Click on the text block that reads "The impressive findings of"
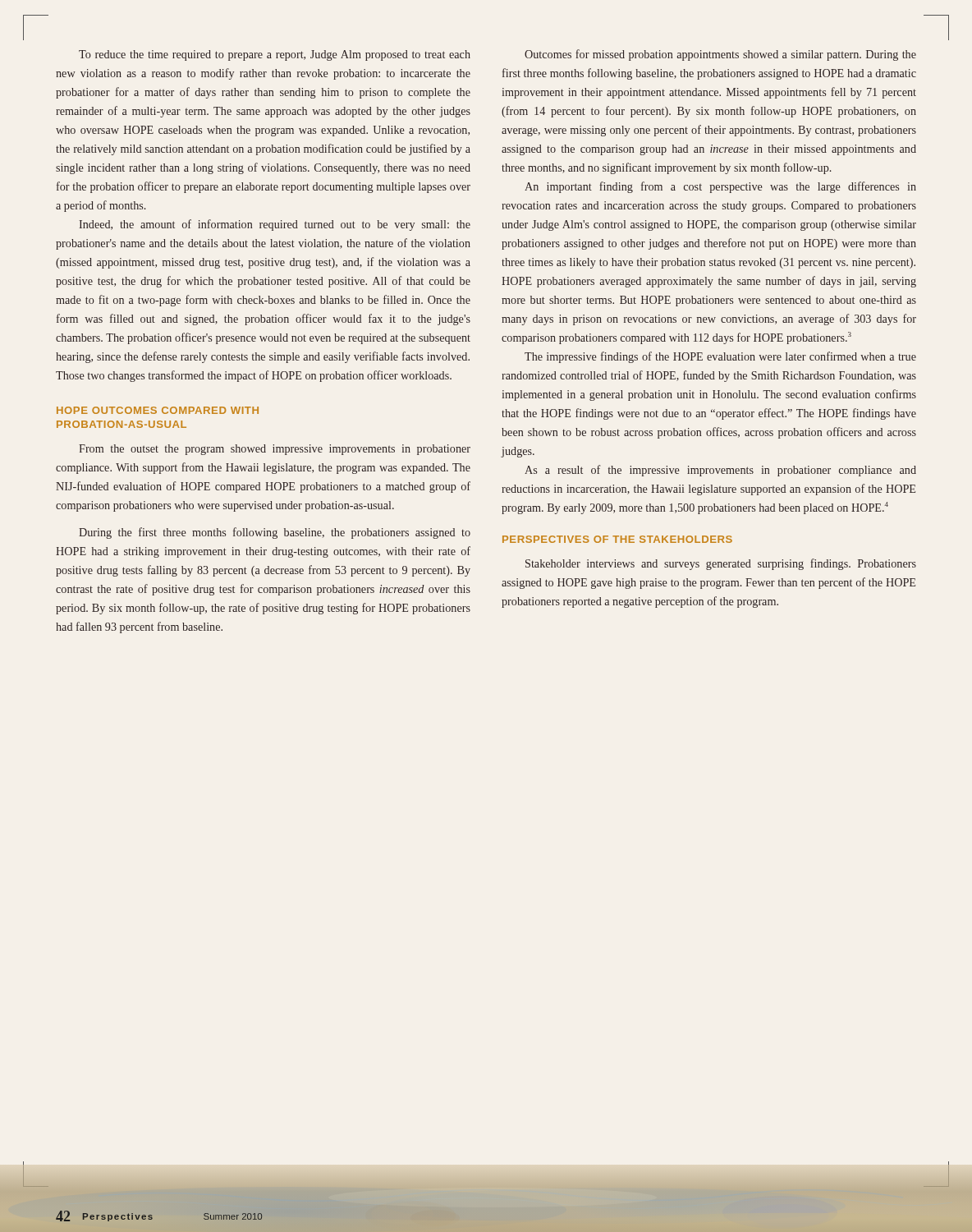 tap(709, 404)
